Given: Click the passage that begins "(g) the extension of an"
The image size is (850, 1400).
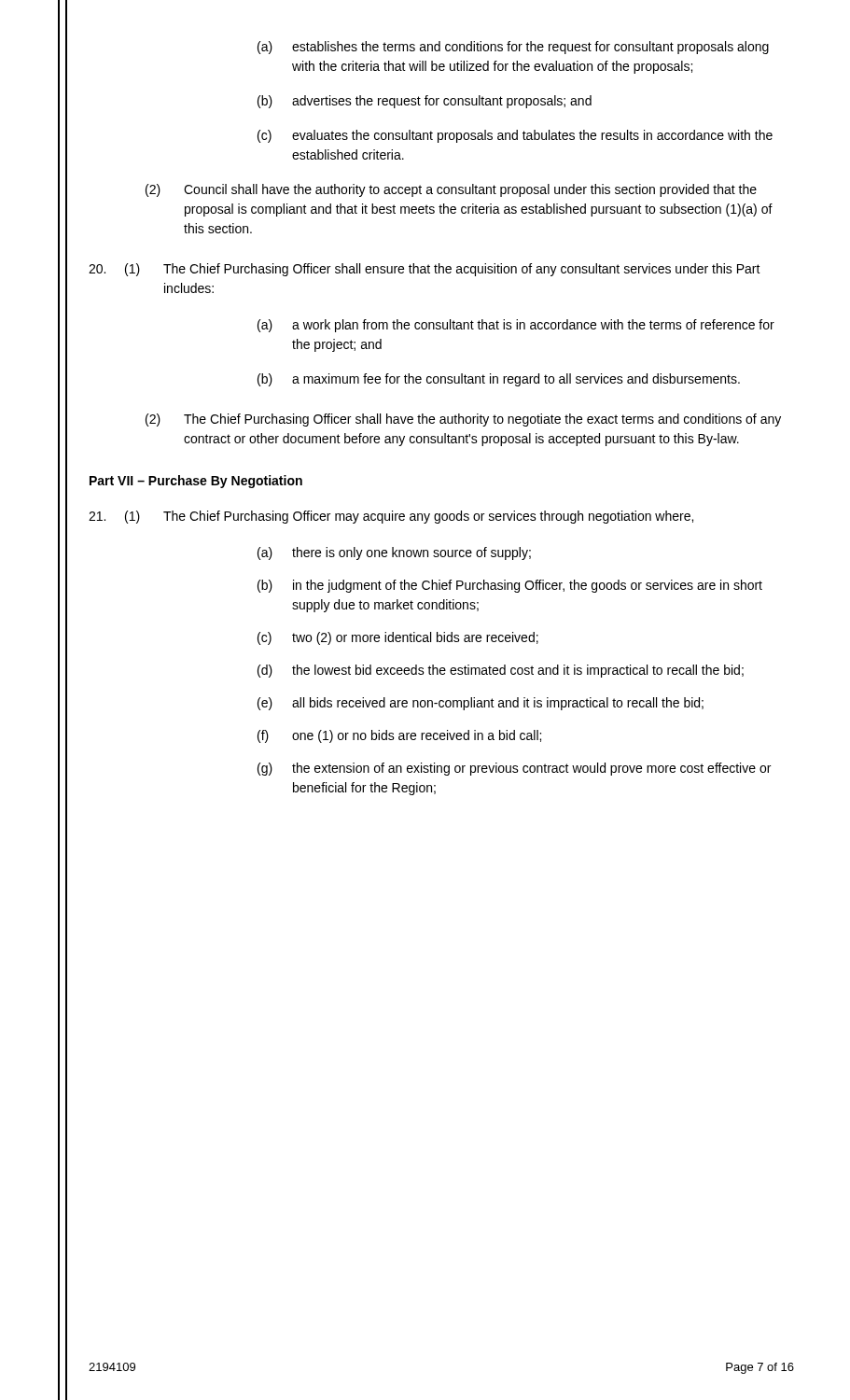Looking at the screenshot, I should tap(525, 778).
